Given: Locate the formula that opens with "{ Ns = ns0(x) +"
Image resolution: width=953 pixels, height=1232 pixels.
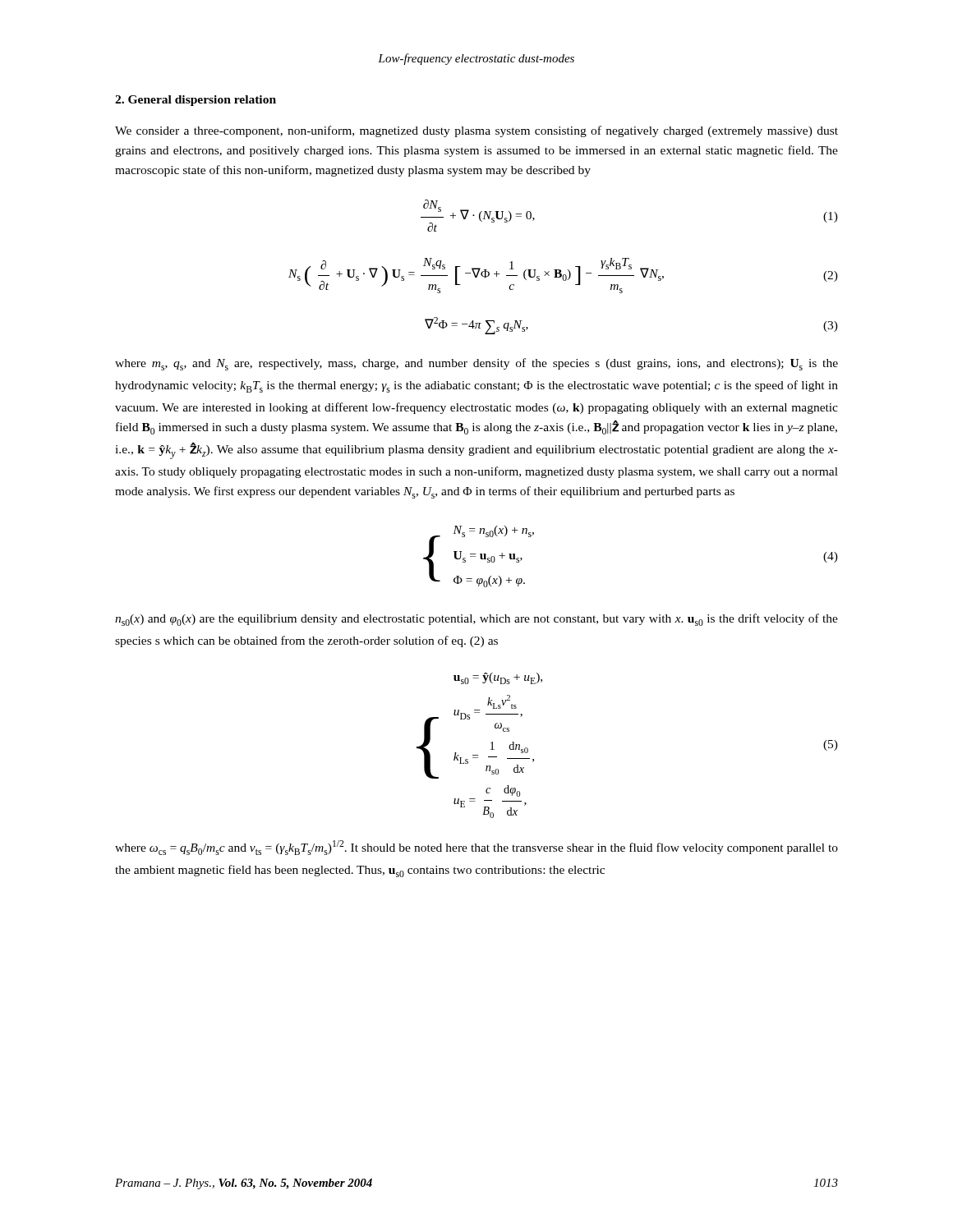Looking at the screenshot, I should [x=464, y=558].
